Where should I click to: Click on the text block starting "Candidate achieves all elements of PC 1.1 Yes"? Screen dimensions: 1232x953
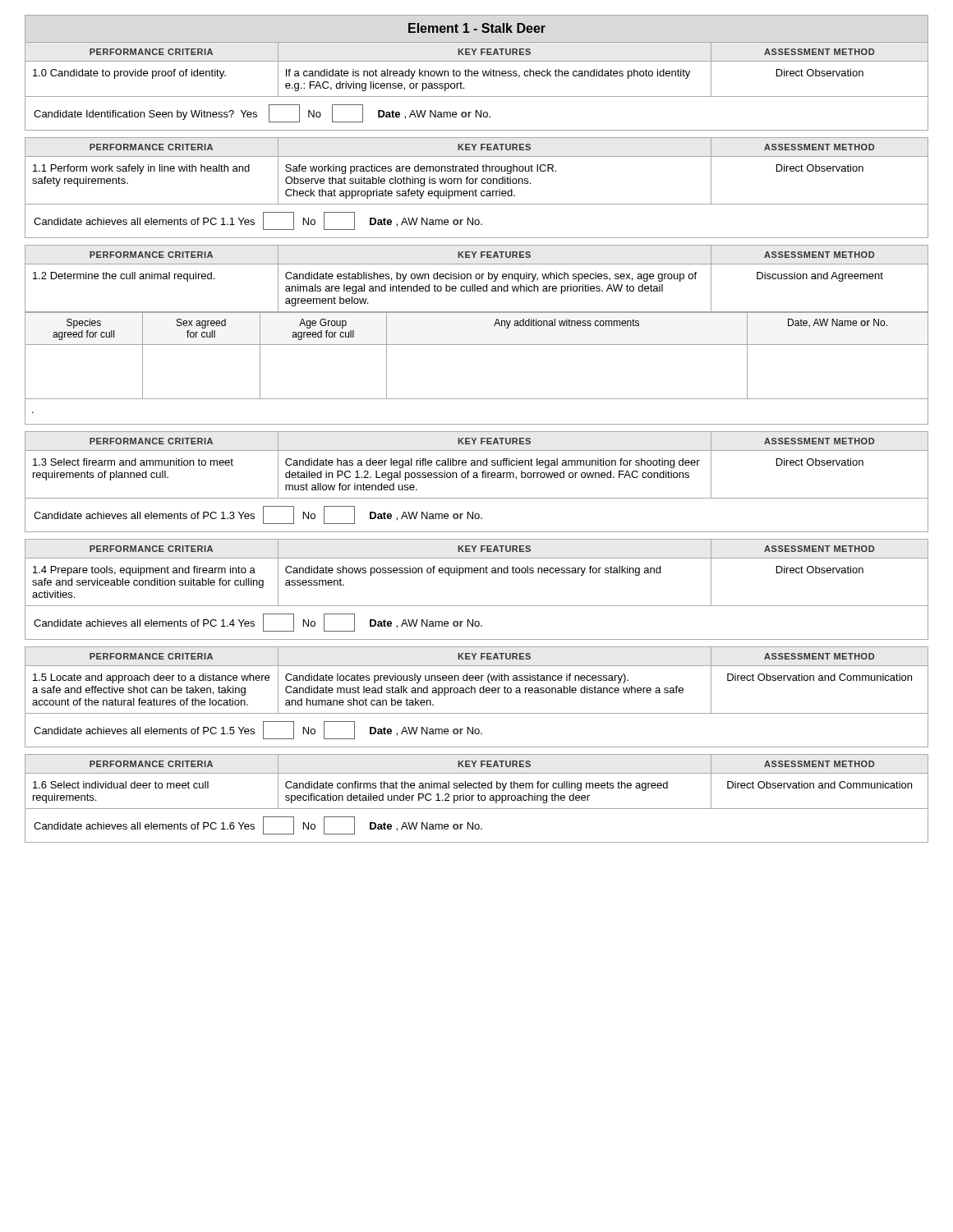coord(258,221)
